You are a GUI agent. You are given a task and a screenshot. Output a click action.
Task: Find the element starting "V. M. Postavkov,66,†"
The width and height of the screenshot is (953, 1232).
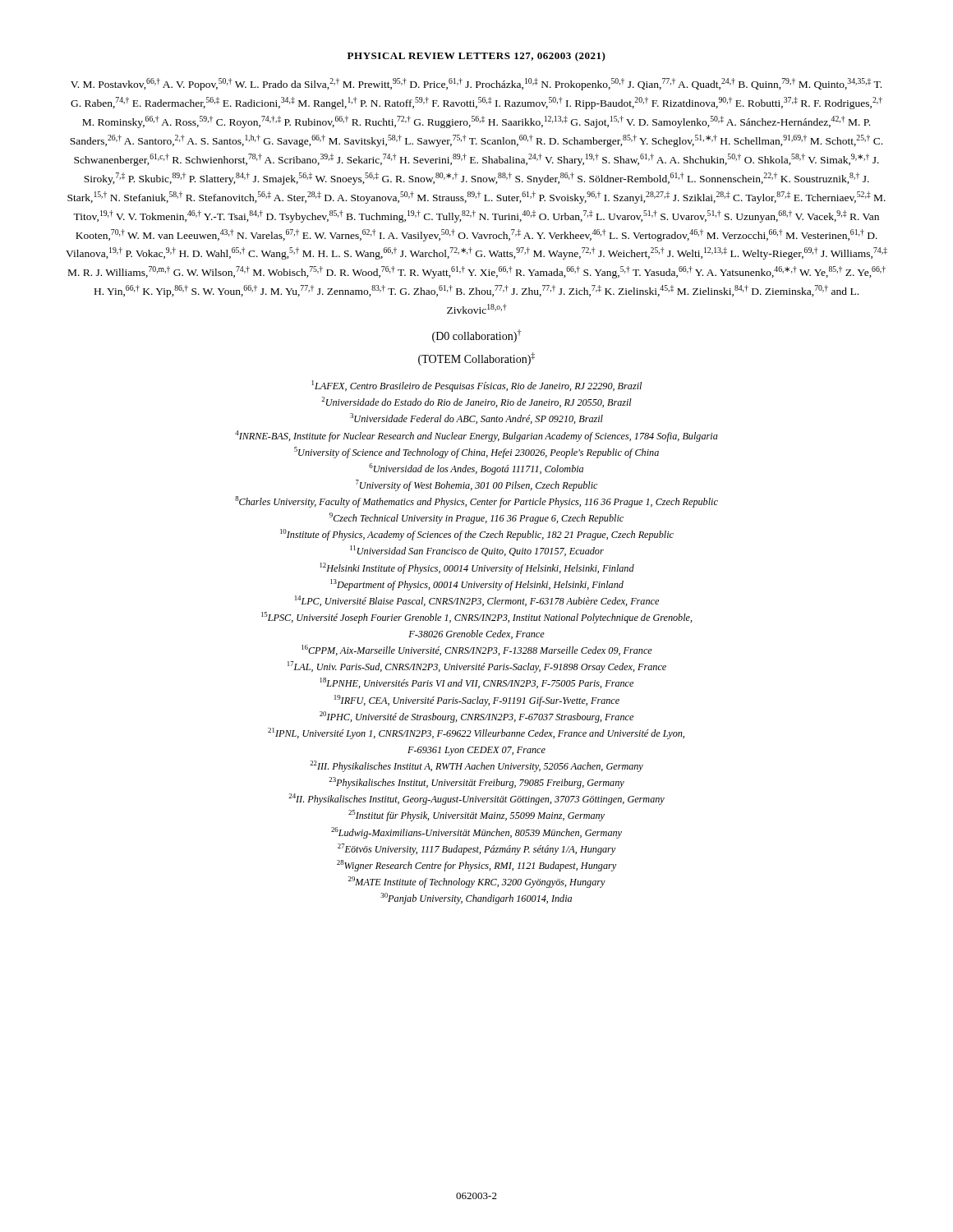coord(476,196)
